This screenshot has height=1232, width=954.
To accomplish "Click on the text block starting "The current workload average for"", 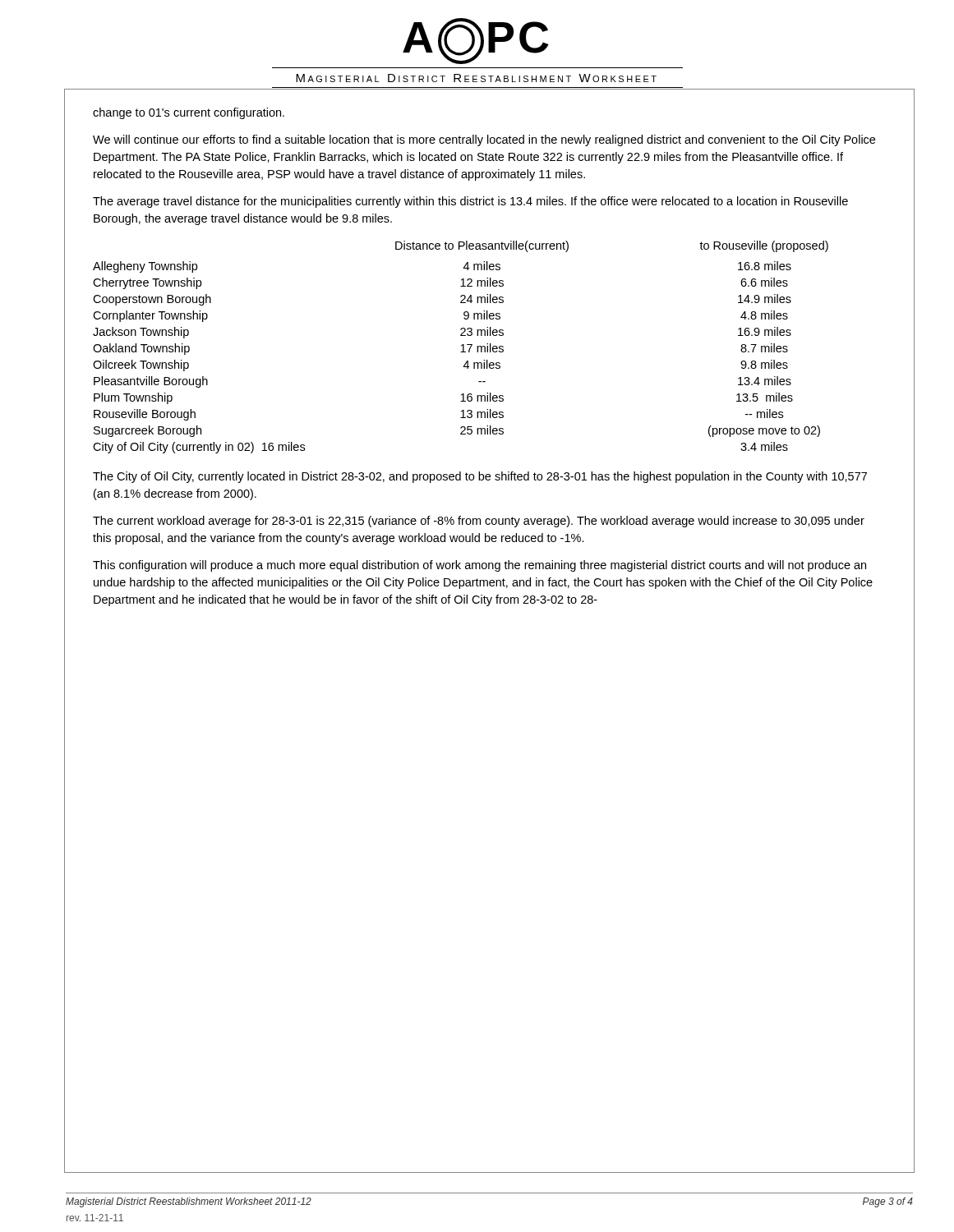I will tap(479, 529).
